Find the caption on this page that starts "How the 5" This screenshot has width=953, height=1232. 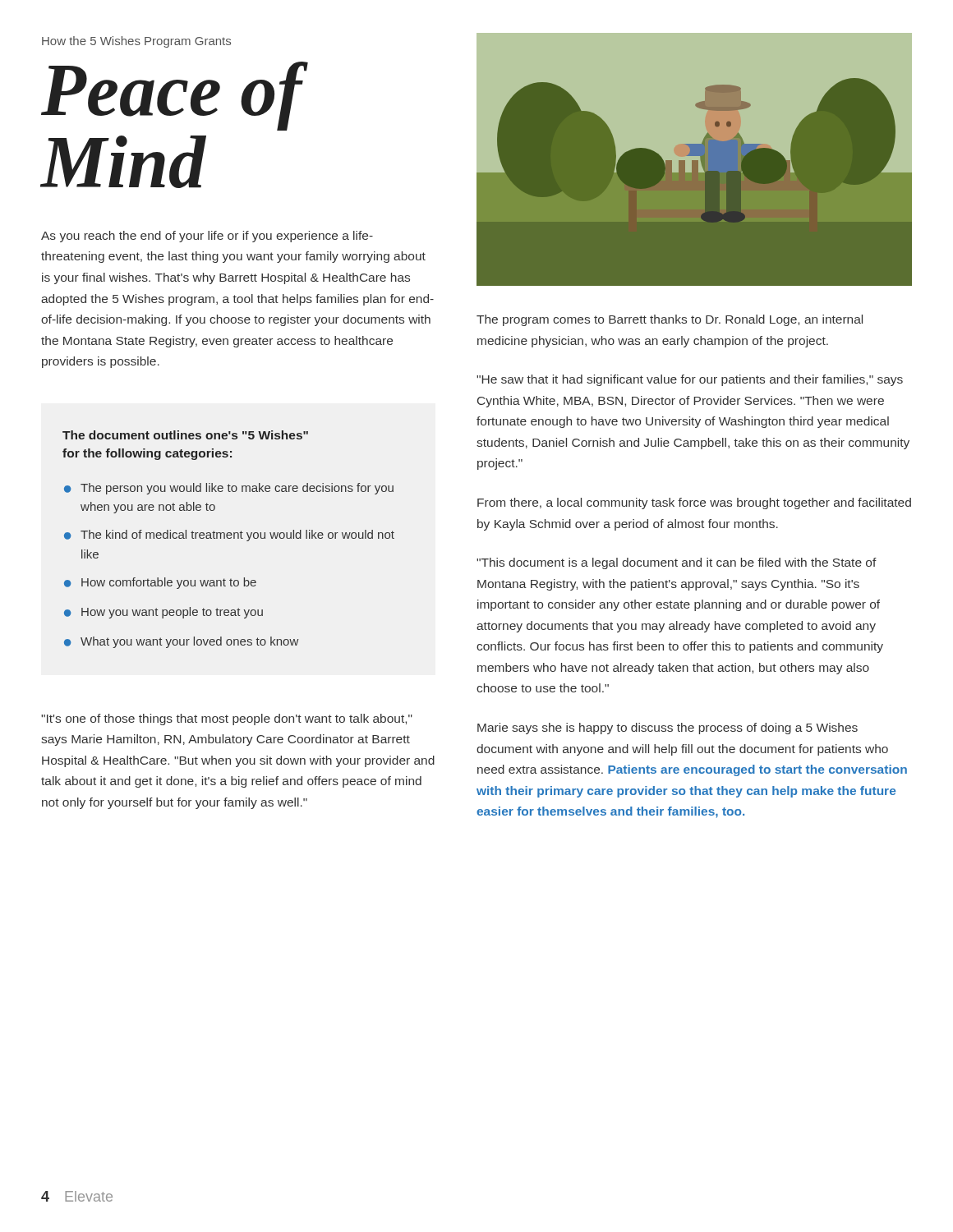pyautogui.click(x=136, y=41)
